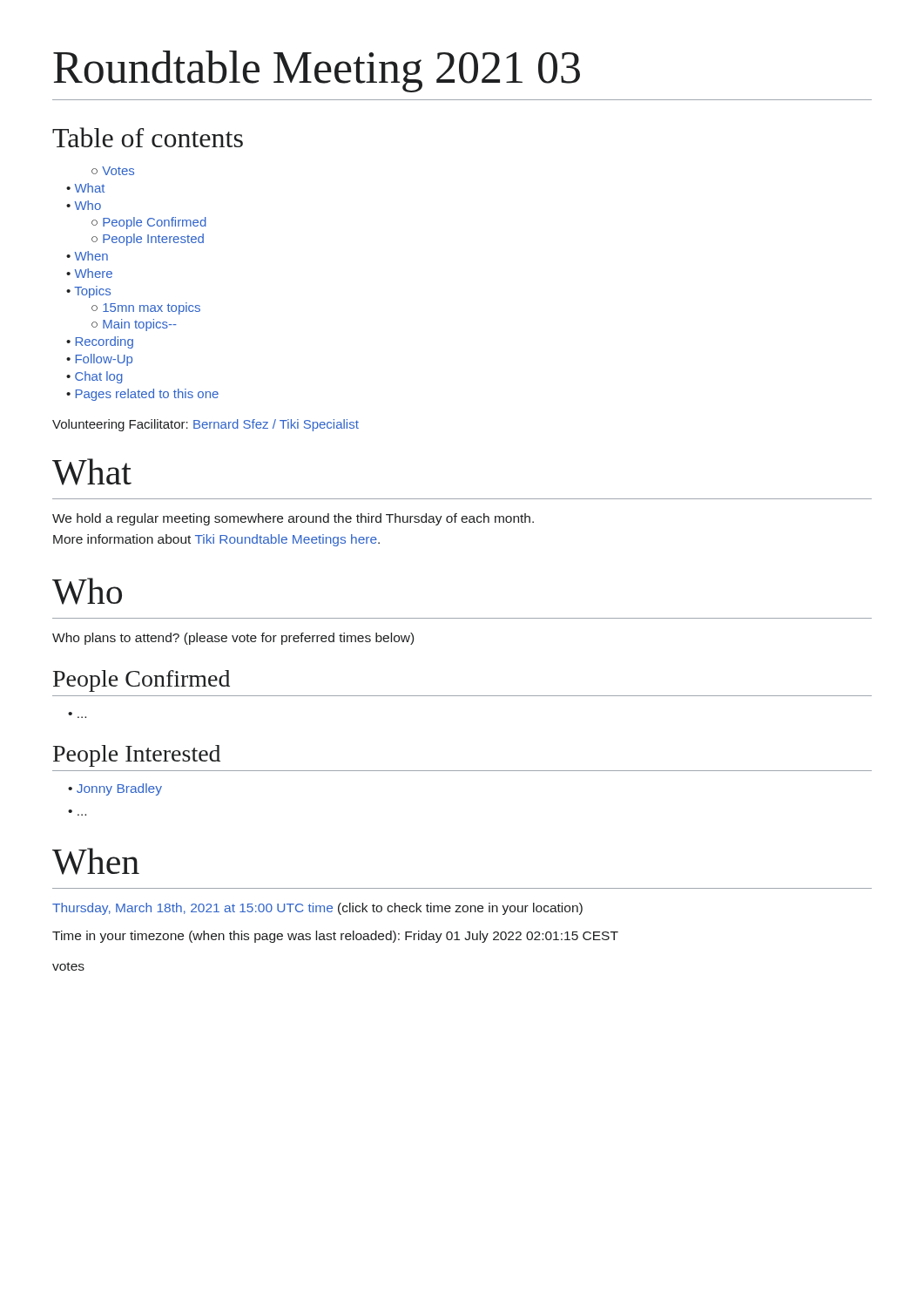Viewport: 924px width, 1307px height.
Task: Select the text block that says "Time in your timezone (when this page was"
Action: tap(462, 937)
